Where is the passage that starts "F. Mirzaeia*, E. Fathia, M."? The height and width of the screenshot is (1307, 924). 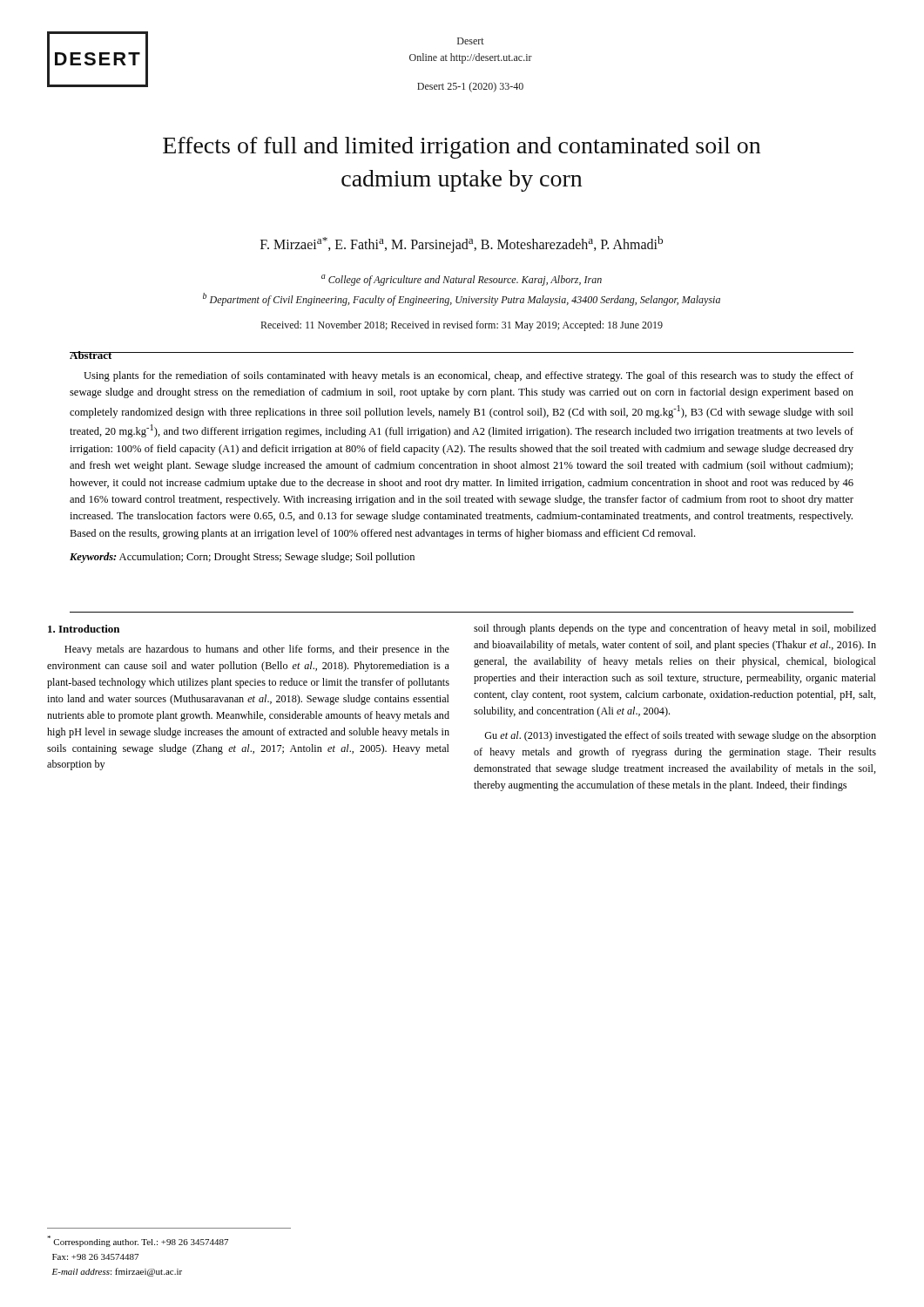462,243
